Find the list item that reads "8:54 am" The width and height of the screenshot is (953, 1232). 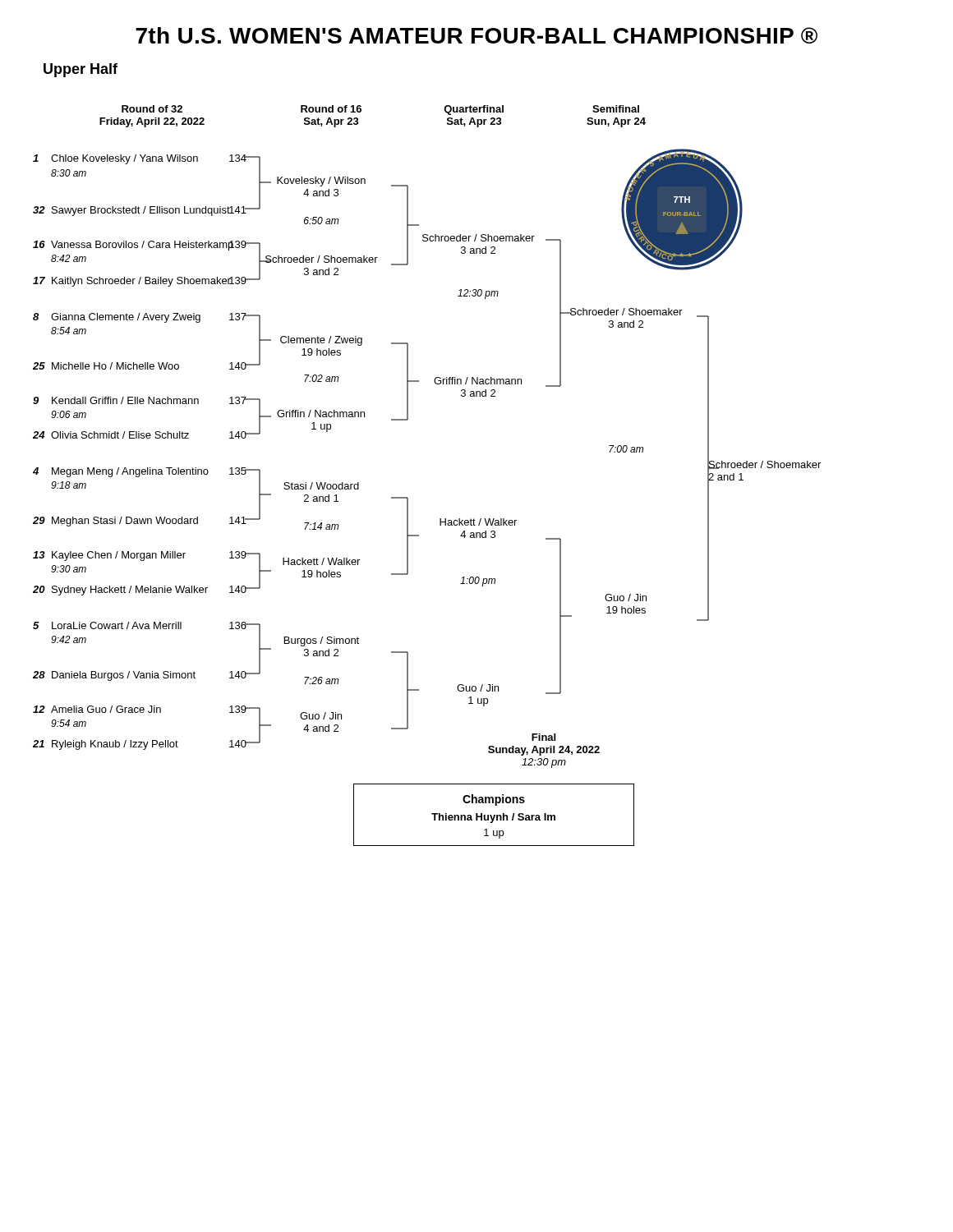coord(69,331)
